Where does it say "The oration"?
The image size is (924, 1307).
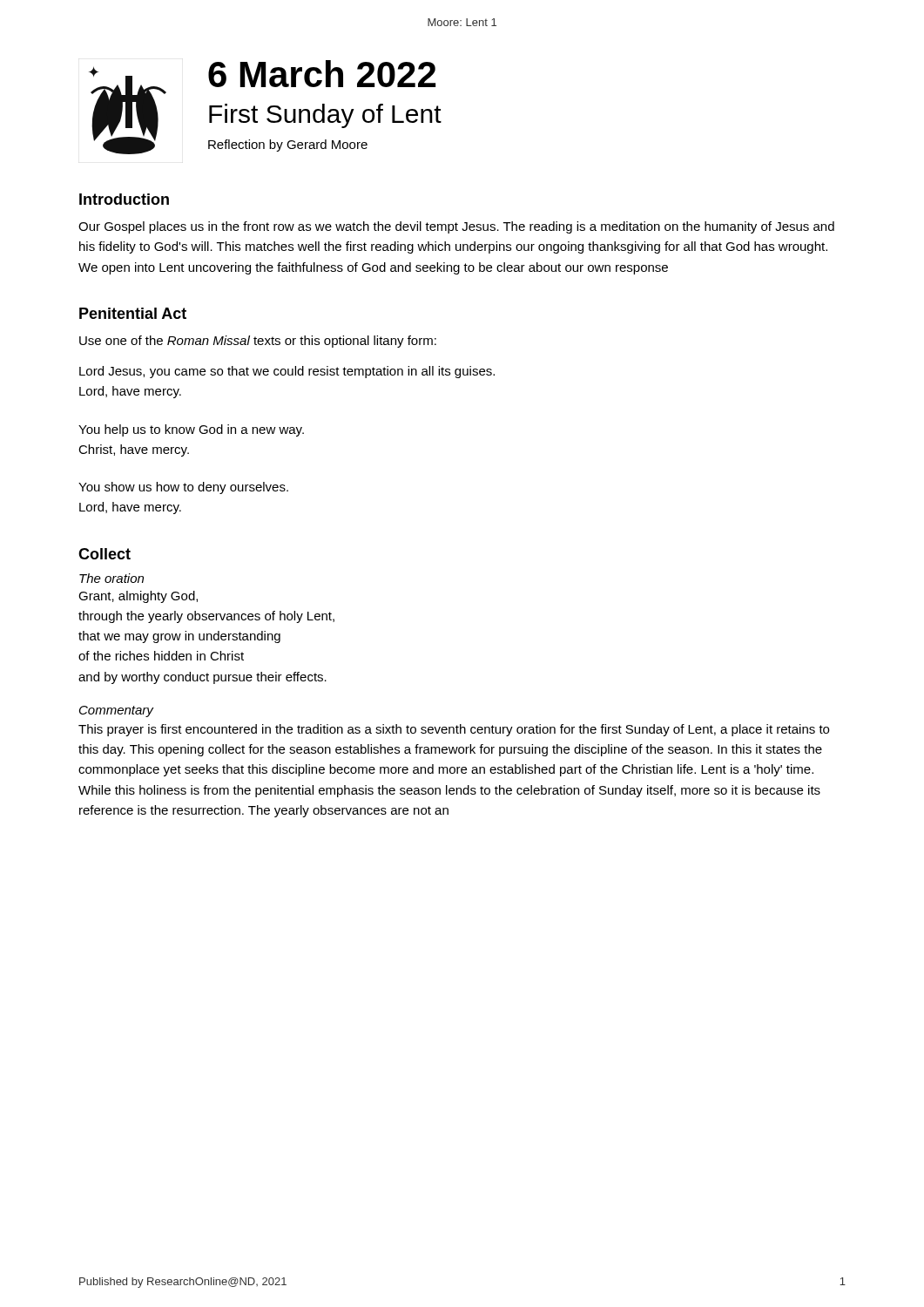click(111, 578)
